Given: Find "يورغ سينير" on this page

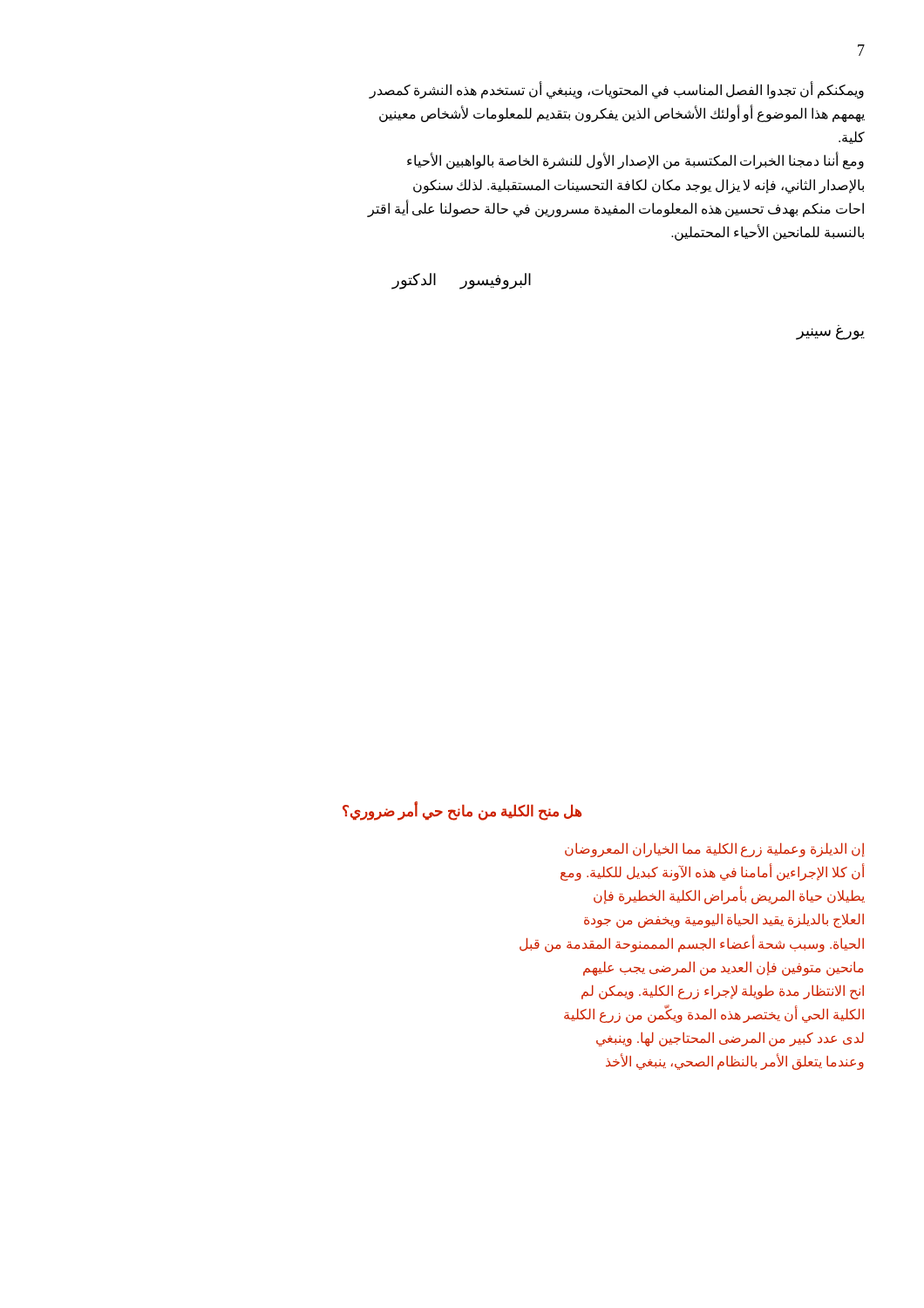Looking at the screenshot, I should pos(830,330).
